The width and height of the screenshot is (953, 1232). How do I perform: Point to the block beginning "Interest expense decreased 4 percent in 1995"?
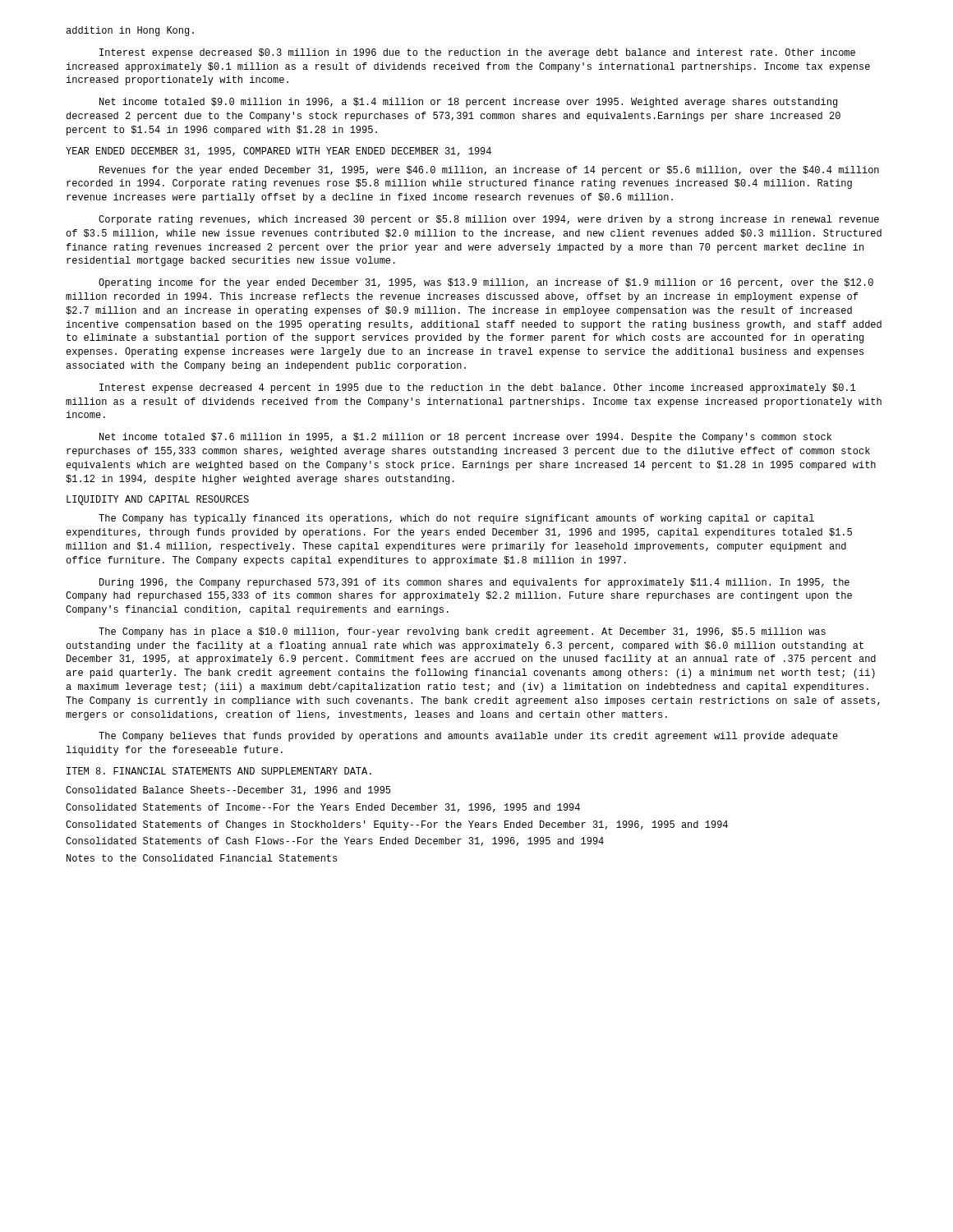[476, 402]
